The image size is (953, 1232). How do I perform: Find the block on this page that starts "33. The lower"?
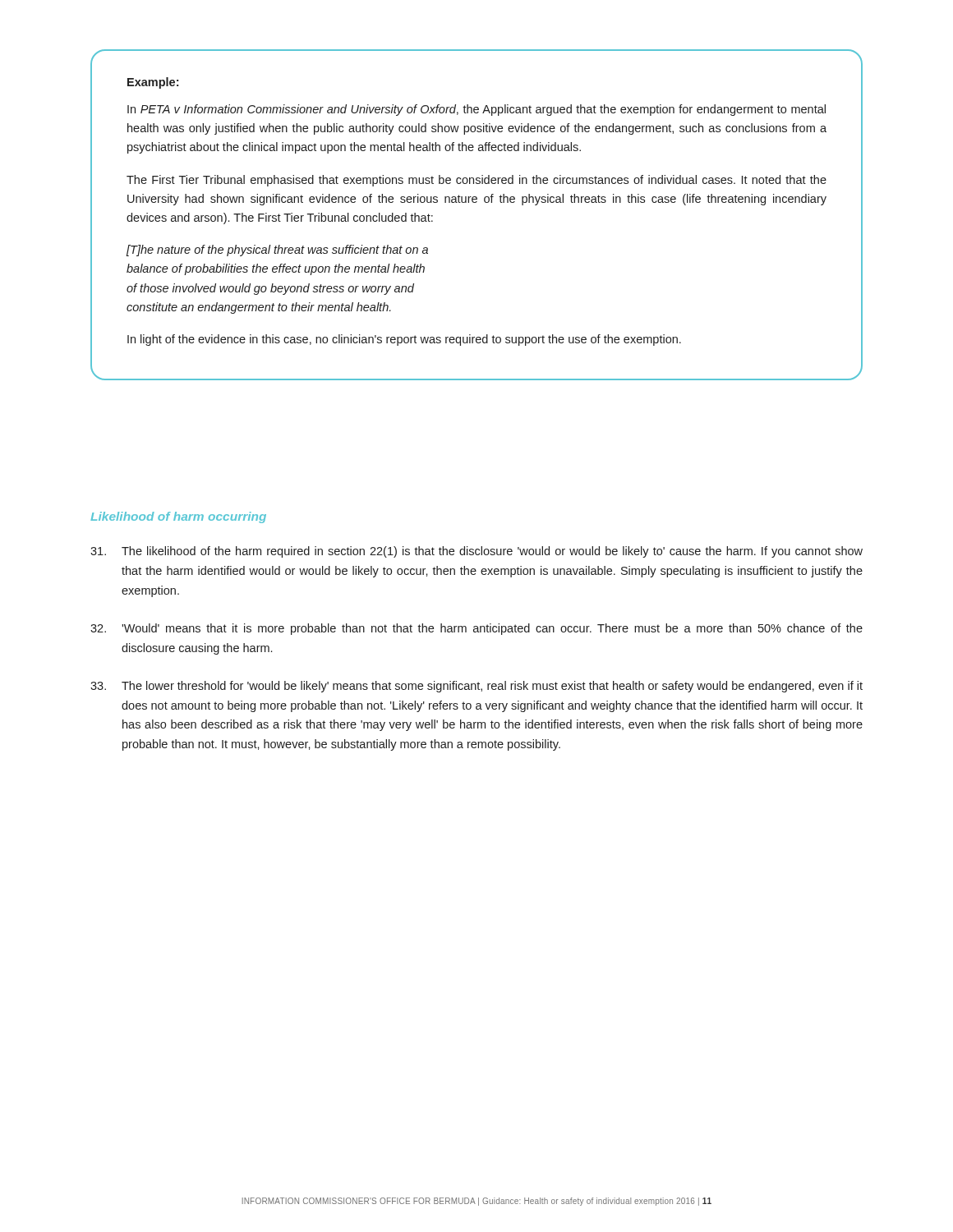point(476,716)
